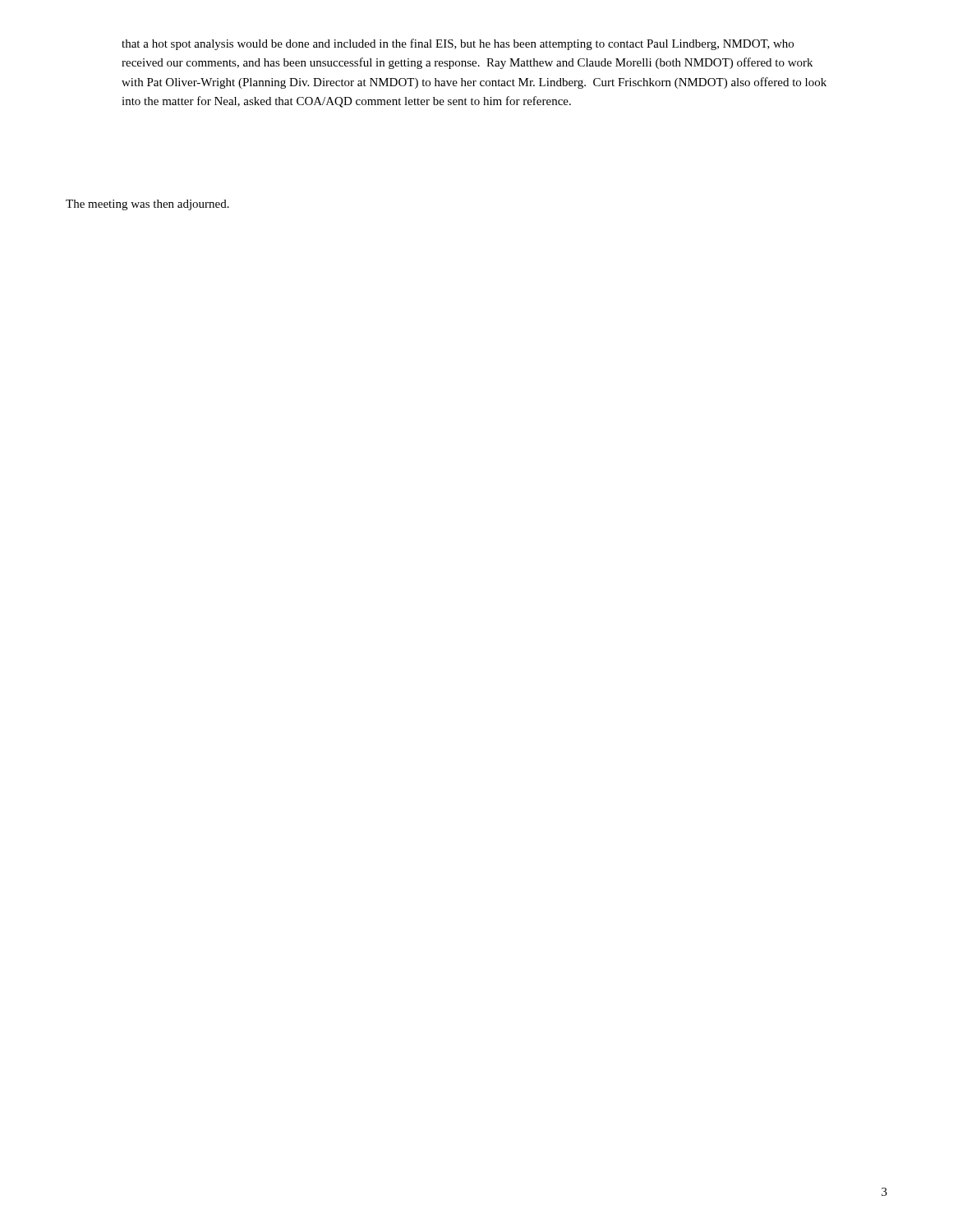Viewport: 953px width, 1232px height.
Task: Point to "The meeting was then adjourned."
Action: (148, 204)
